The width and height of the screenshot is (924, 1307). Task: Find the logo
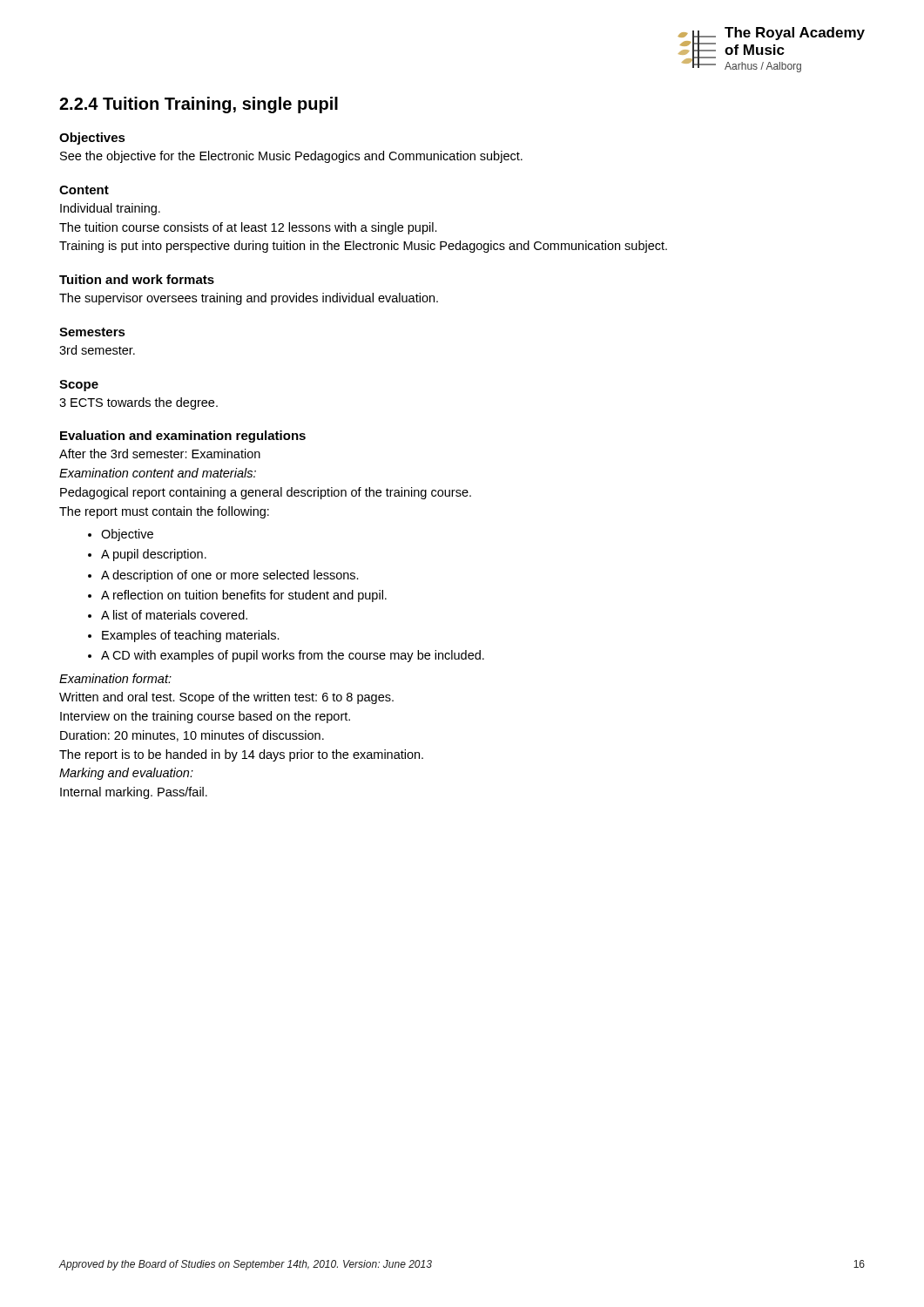769,48
